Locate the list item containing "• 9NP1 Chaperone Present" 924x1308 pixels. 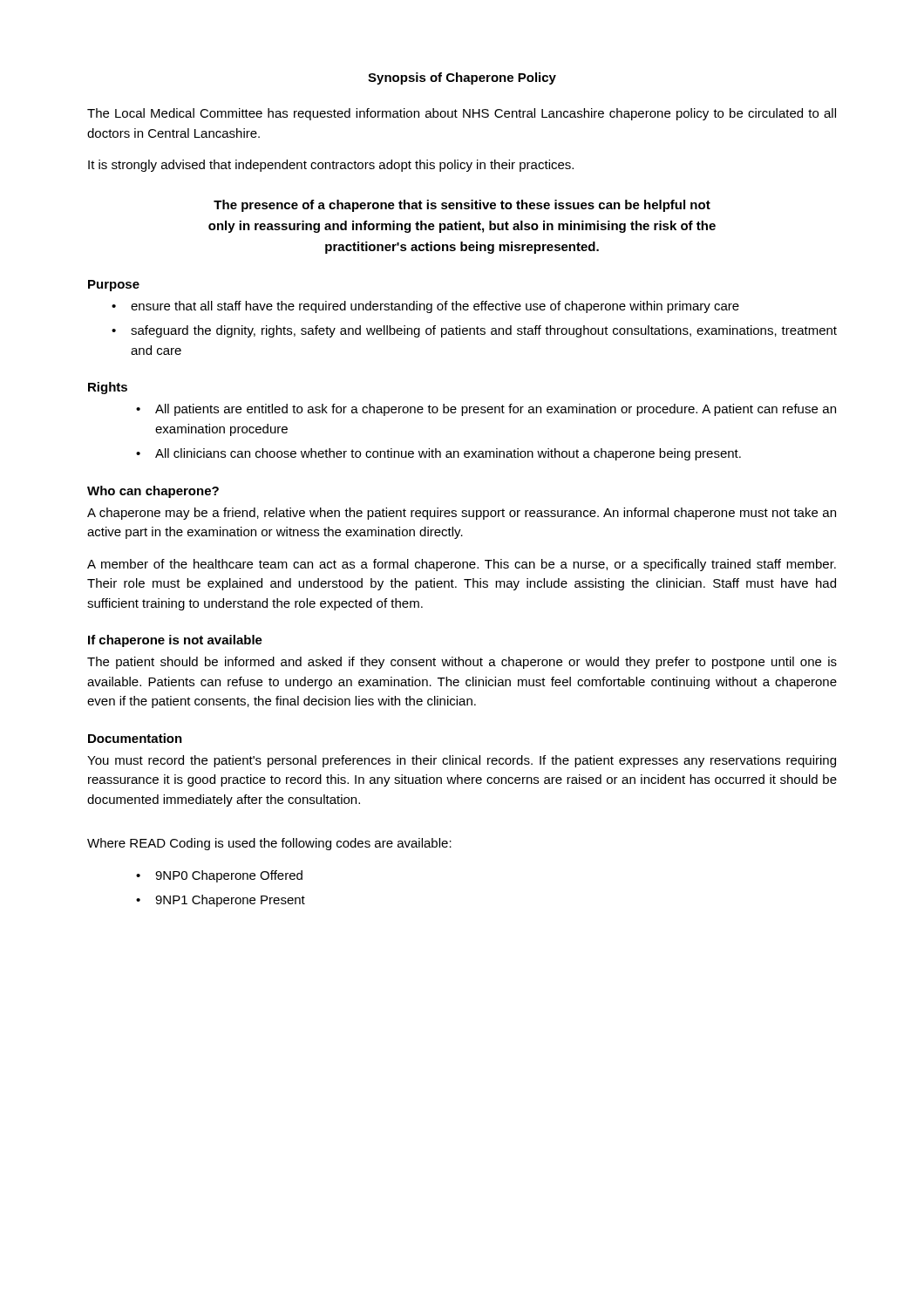pyautogui.click(x=221, y=901)
